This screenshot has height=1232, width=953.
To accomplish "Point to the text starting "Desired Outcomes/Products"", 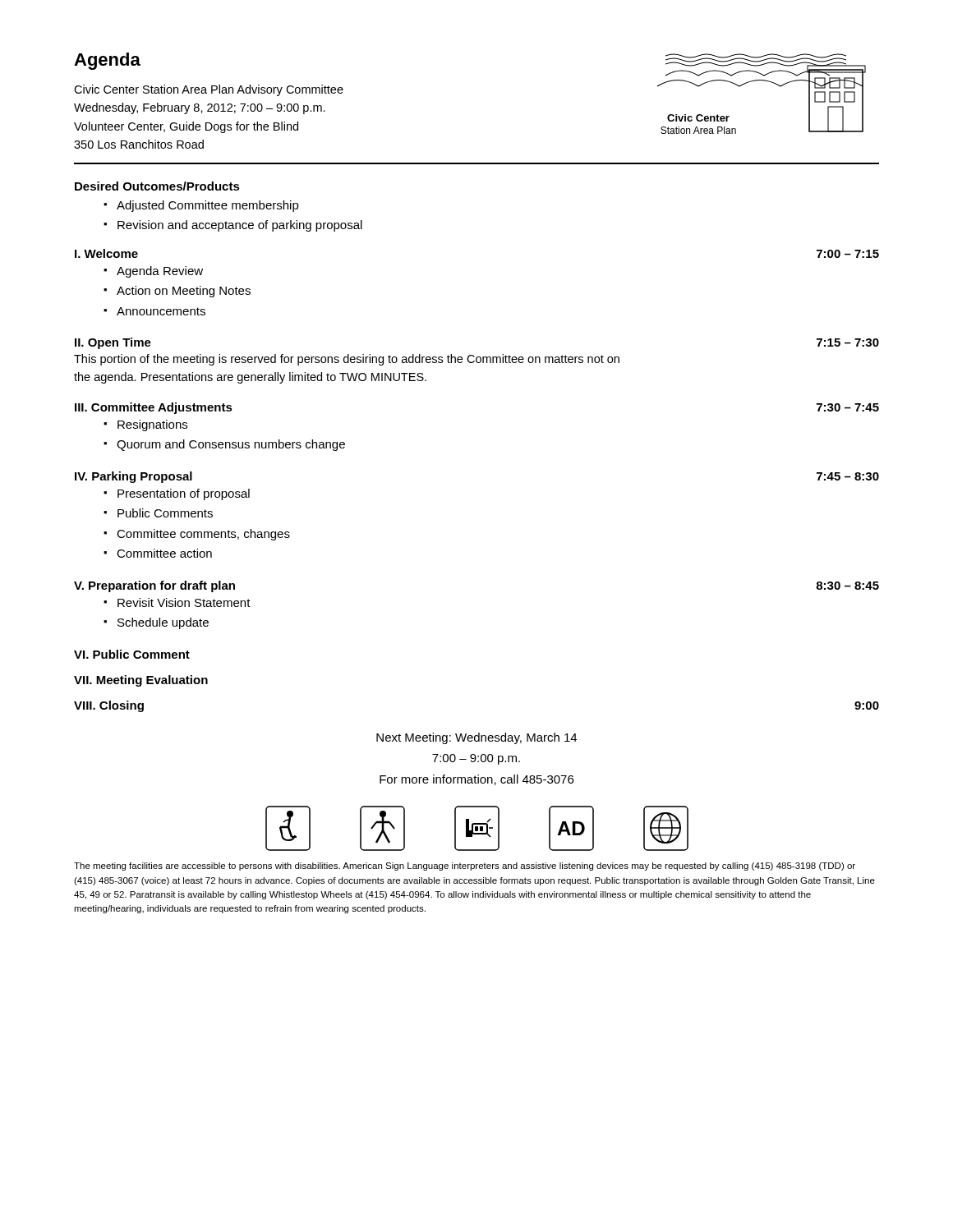I will 157,186.
